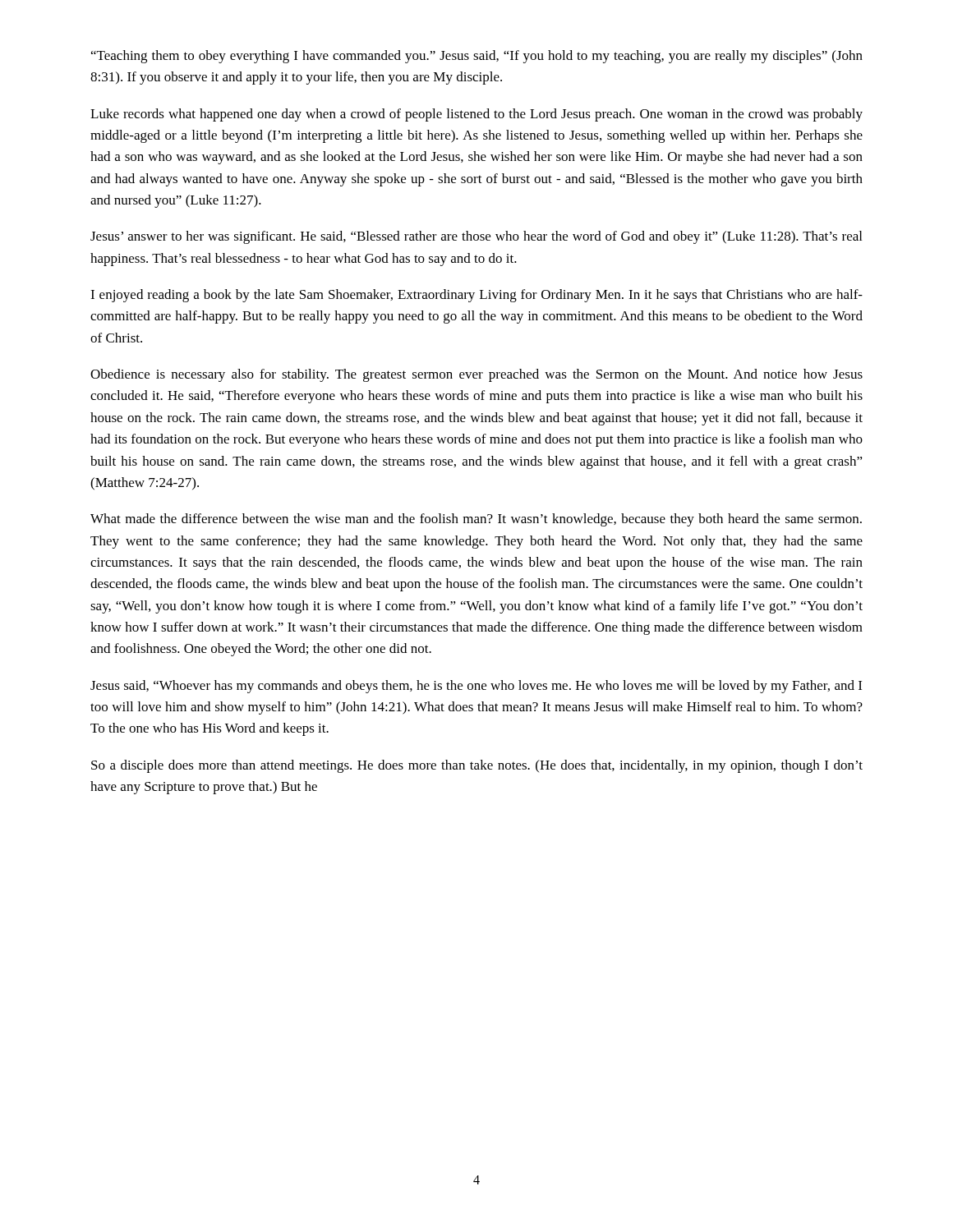Locate the block of text that opens with "Luke records what"

point(476,157)
